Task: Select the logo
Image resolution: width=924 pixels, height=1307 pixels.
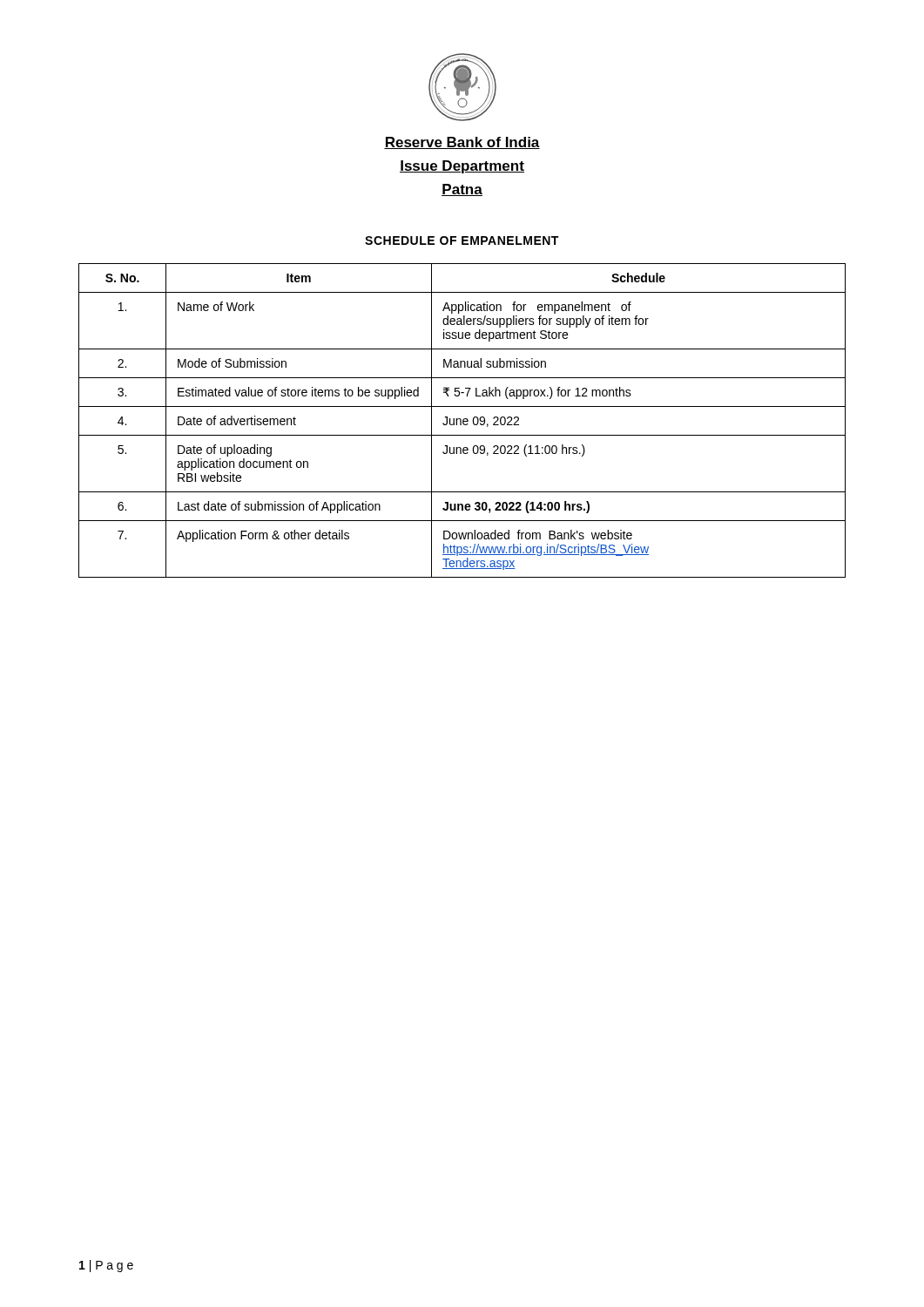Action: (462, 87)
